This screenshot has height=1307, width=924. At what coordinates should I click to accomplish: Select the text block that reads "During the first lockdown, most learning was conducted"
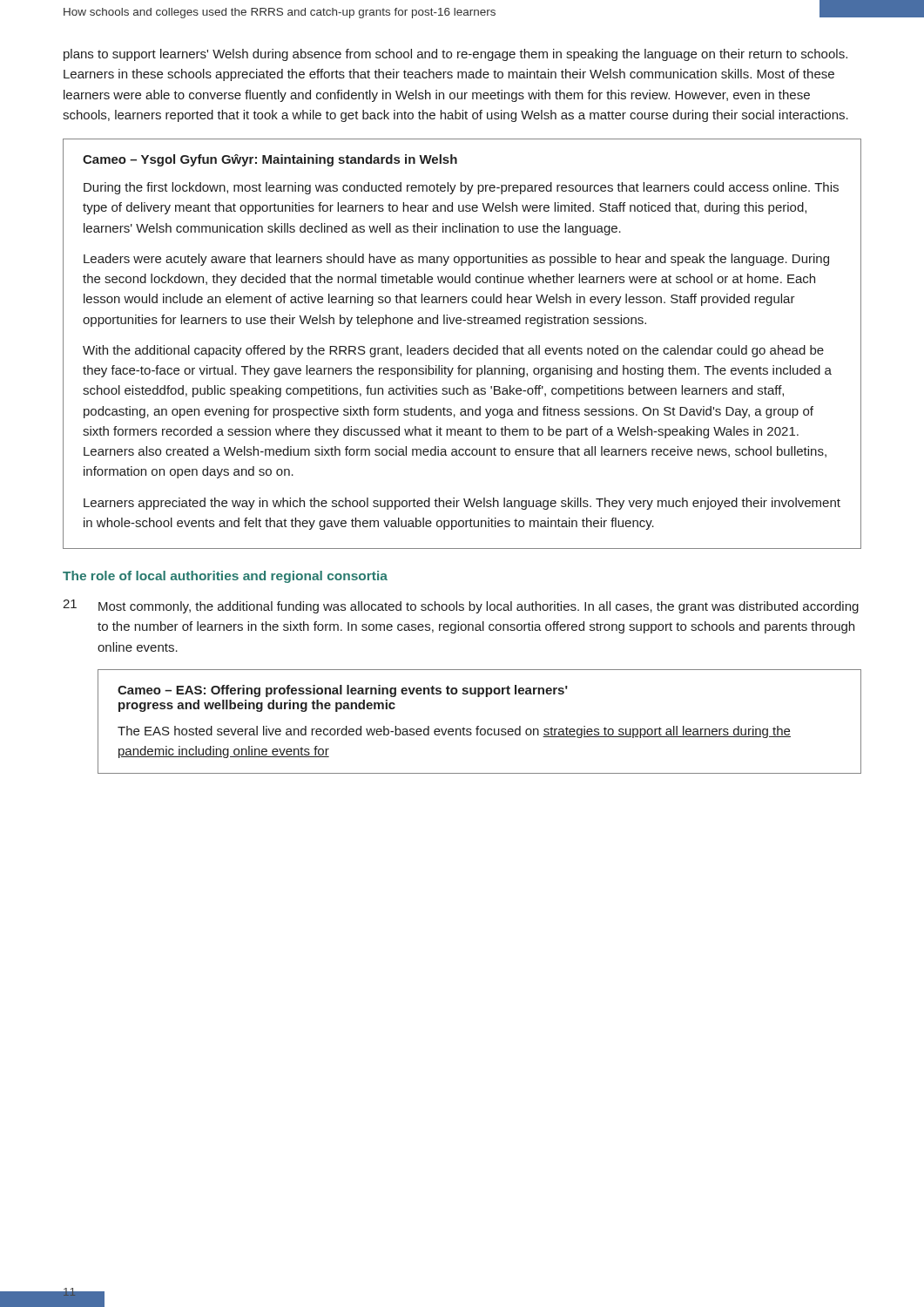point(461,207)
